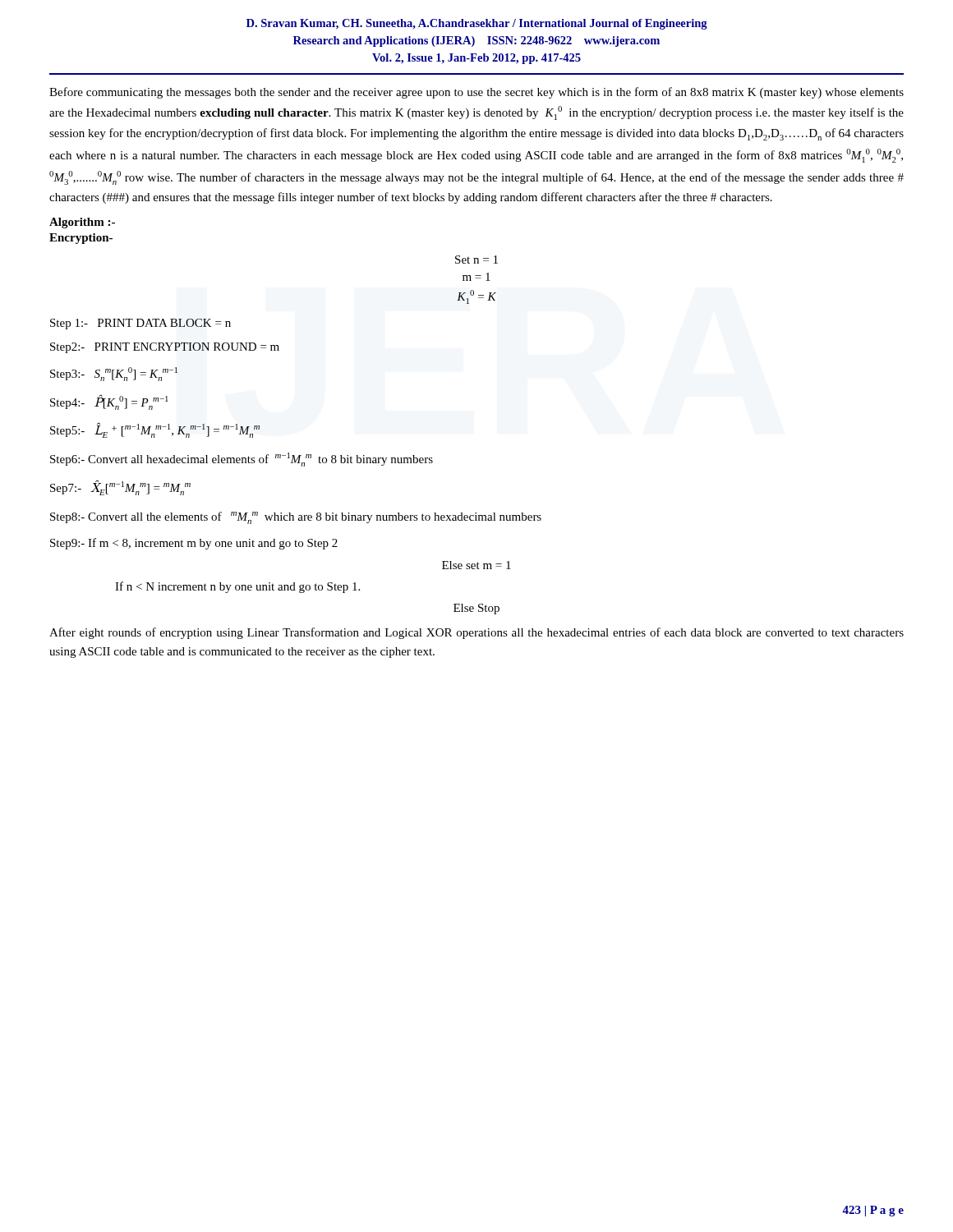This screenshot has width=953, height=1232.
Task: Click the passage that begins "Step9:- If m <"
Action: pyautogui.click(x=194, y=543)
